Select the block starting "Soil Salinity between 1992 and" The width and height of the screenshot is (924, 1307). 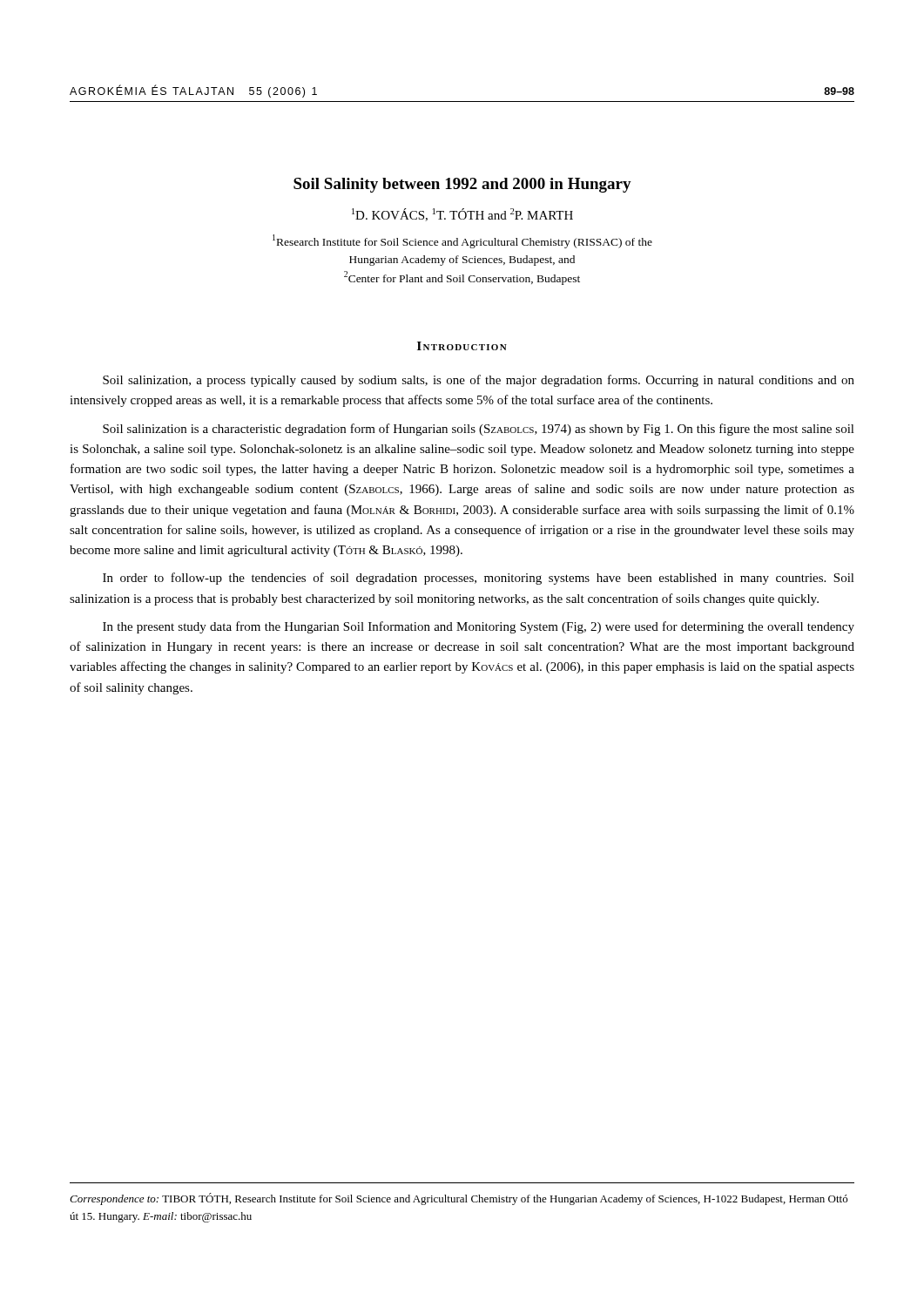[x=462, y=183]
